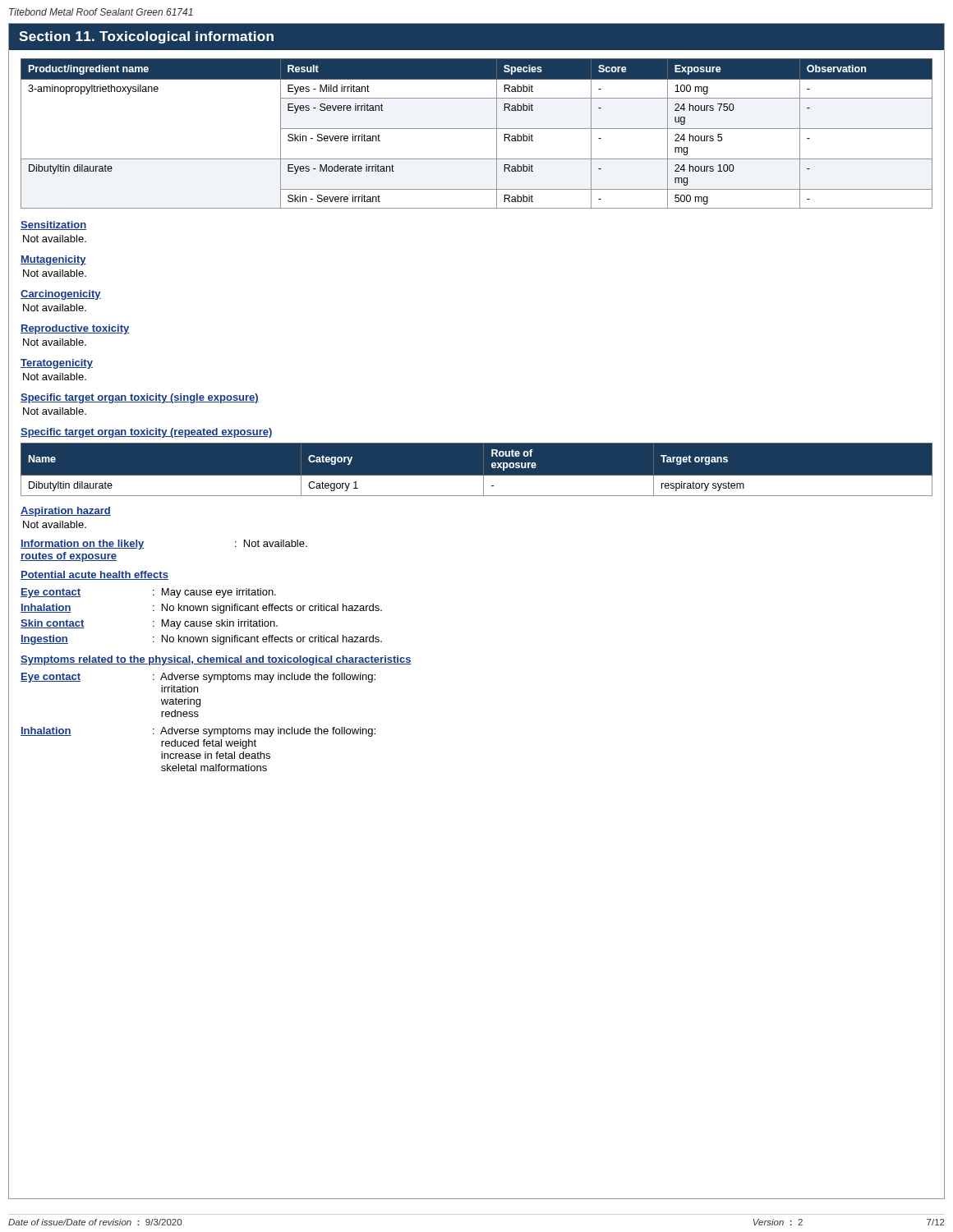Find the section header that says "Specific target organ toxicity (single"
The height and width of the screenshot is (1232, 953).
[x=140, y=397]
